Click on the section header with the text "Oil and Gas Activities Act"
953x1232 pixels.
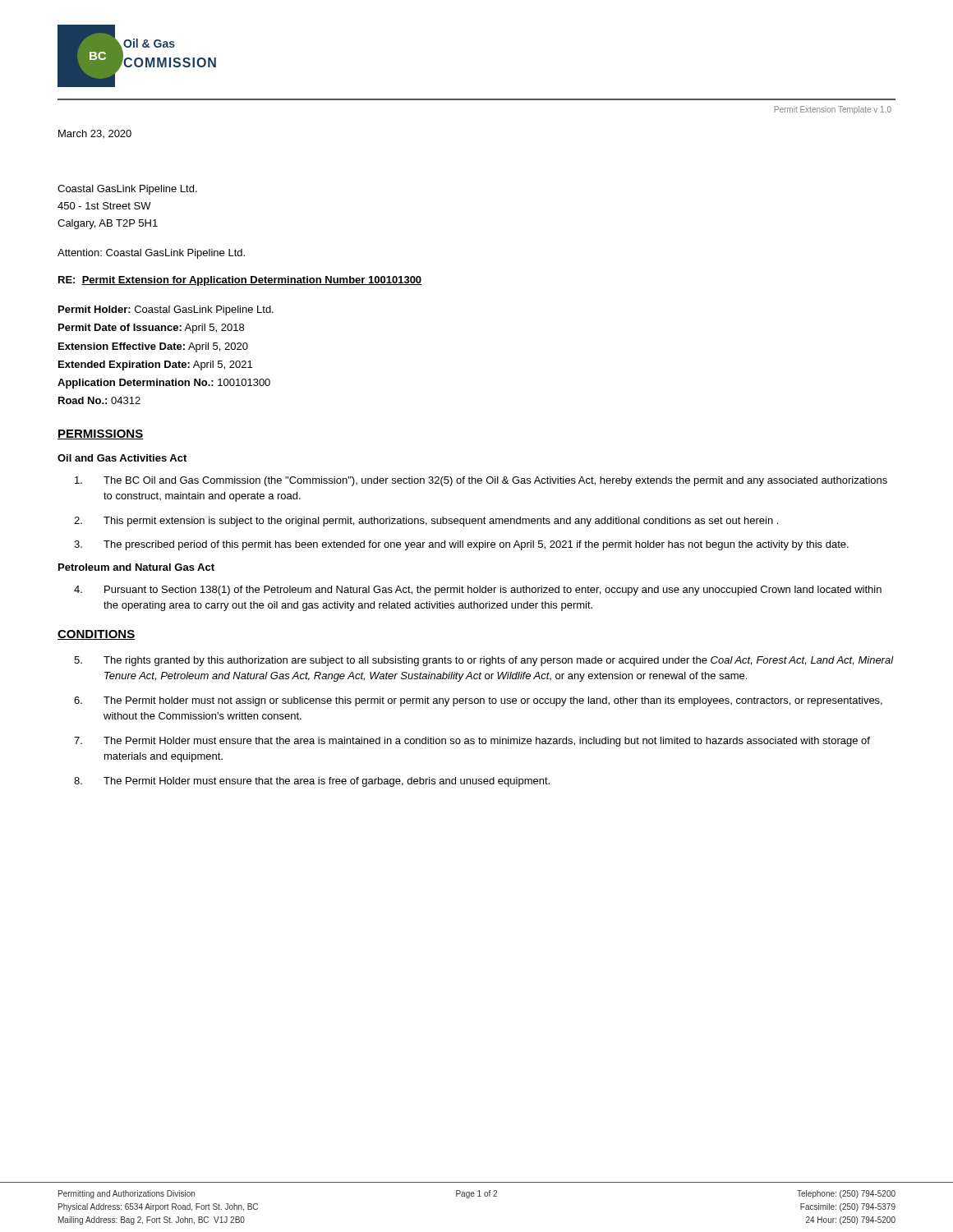[122, 458]
